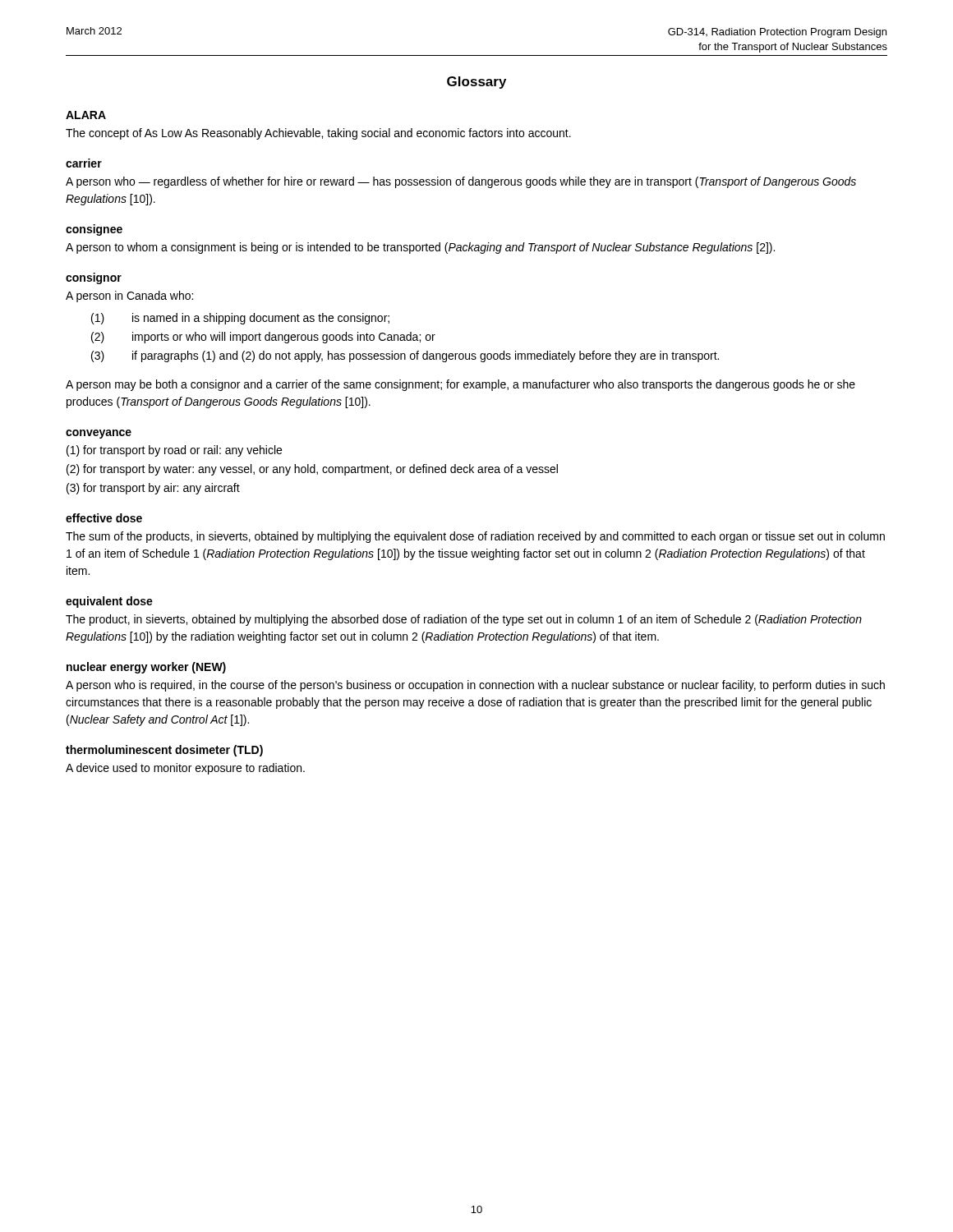Click on the list item containing "(1) for transport by road or rail:"
Viewport: 953px width, 1232px height.
(174, 450)
